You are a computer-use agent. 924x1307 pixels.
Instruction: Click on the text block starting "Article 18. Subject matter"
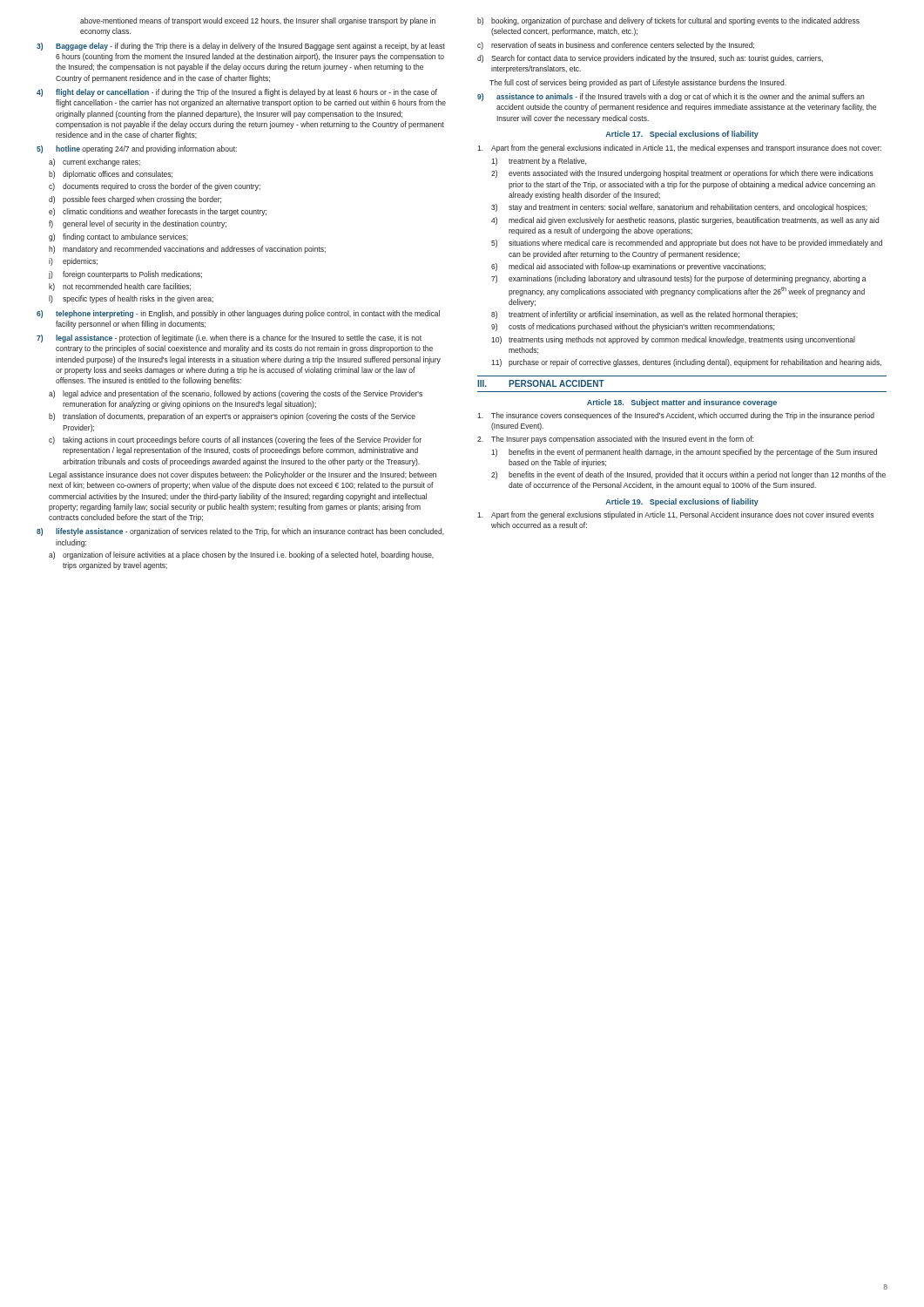coord(682,402)
